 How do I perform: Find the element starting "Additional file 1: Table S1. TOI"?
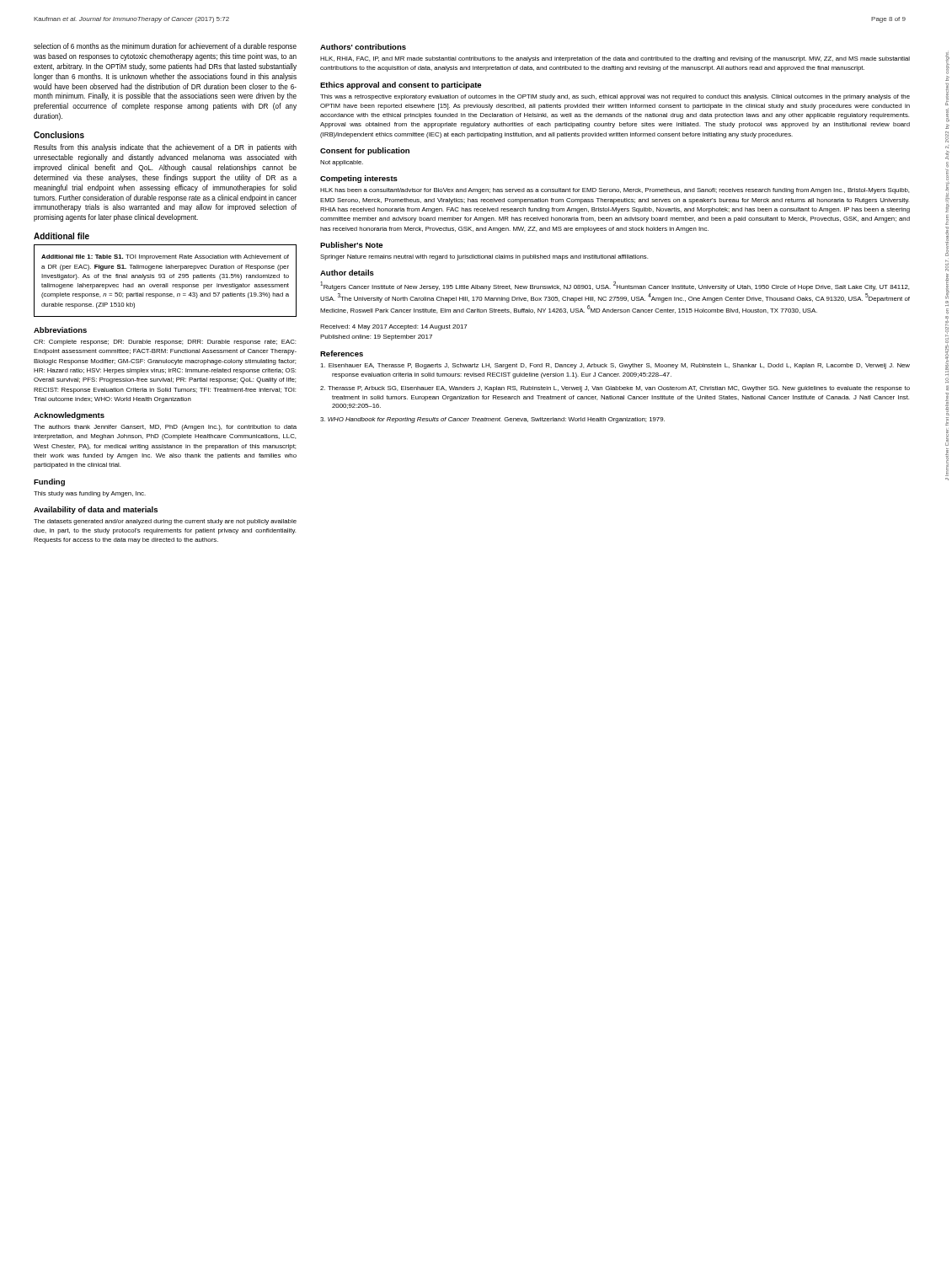[x=165, y=281]
